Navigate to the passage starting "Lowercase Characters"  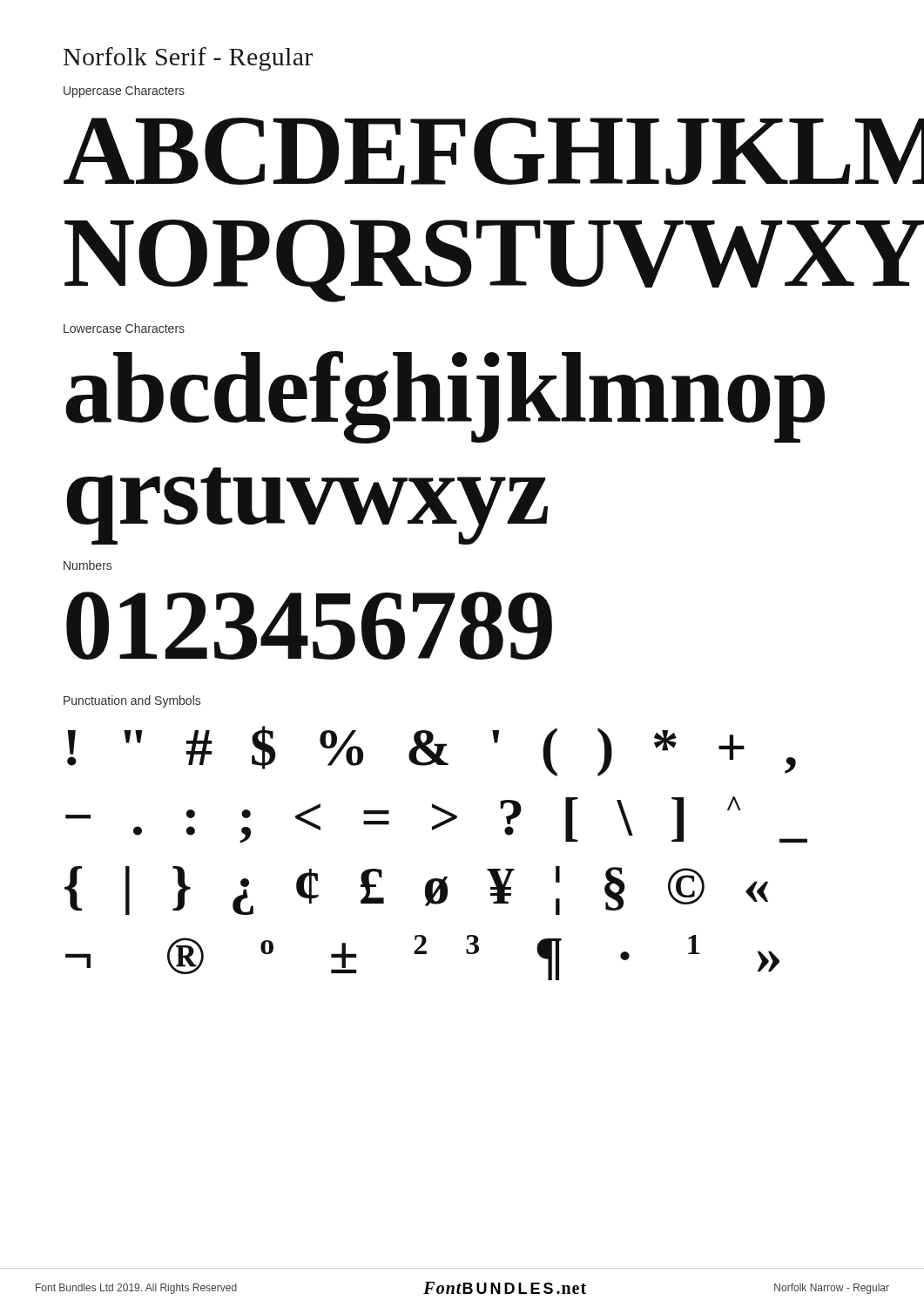[124, 328]
